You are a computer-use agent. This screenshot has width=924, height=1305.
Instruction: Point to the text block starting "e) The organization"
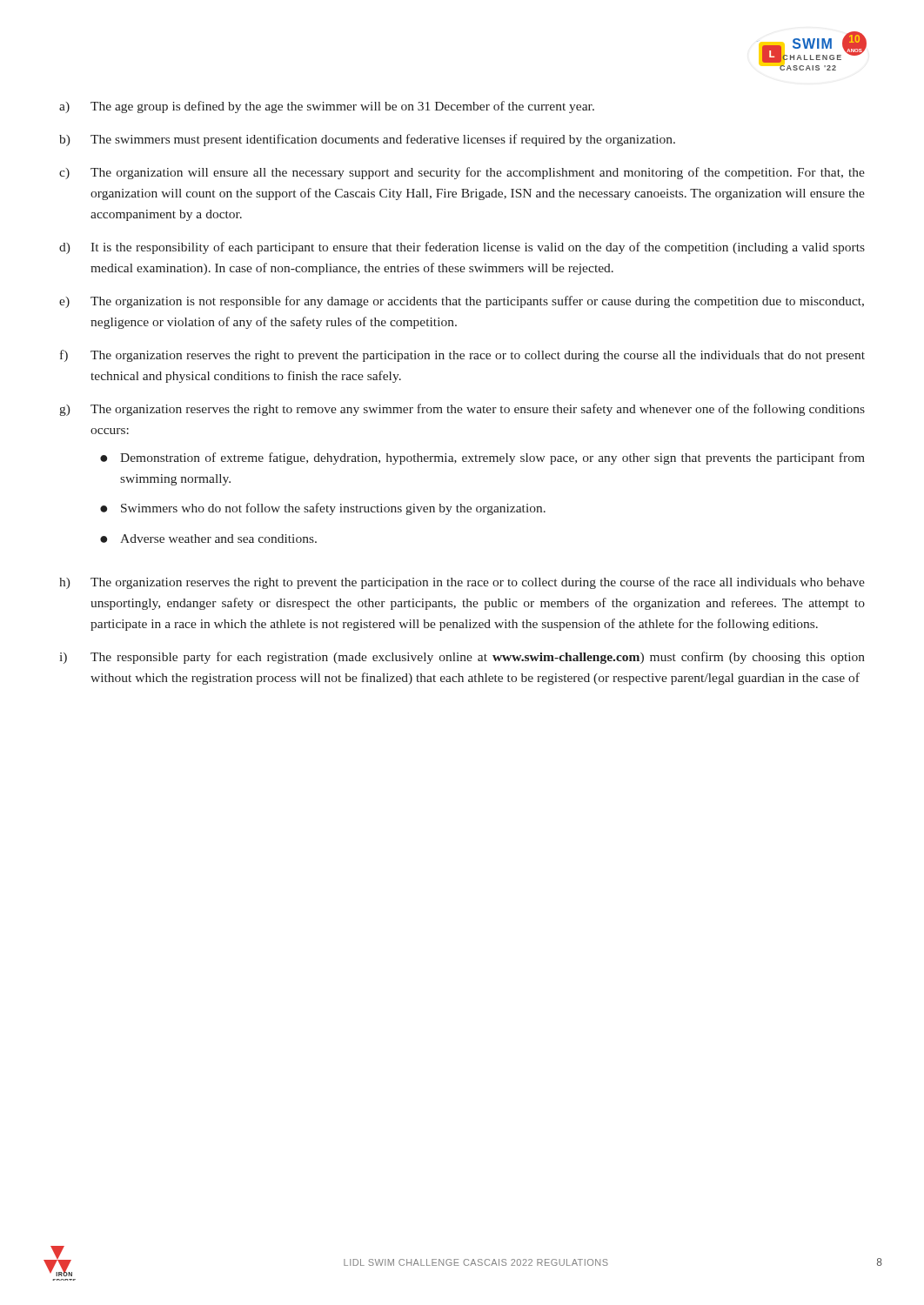462,312
